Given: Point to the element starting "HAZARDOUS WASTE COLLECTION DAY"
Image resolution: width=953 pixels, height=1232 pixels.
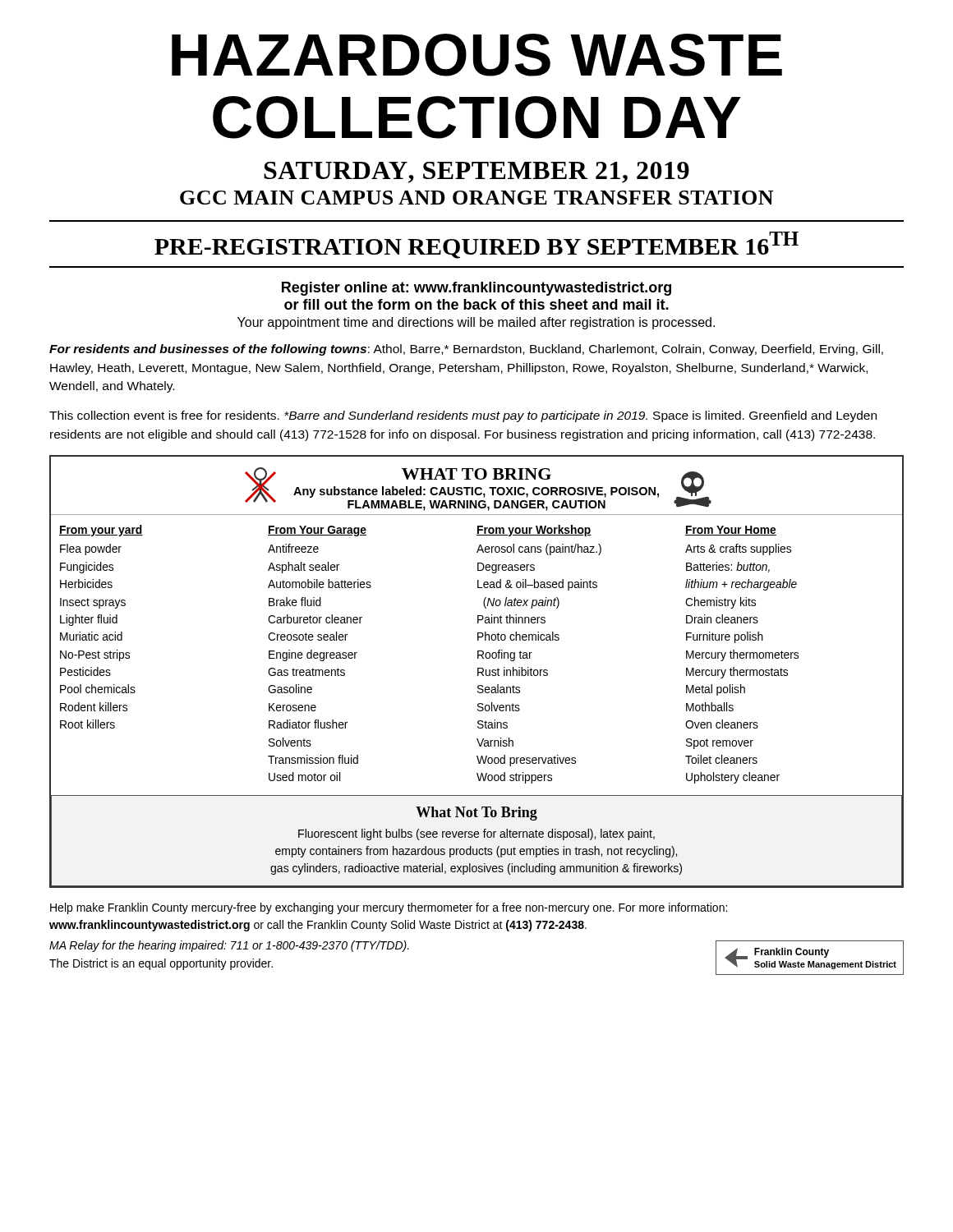Looking at the screenshot, I should 476,87.
